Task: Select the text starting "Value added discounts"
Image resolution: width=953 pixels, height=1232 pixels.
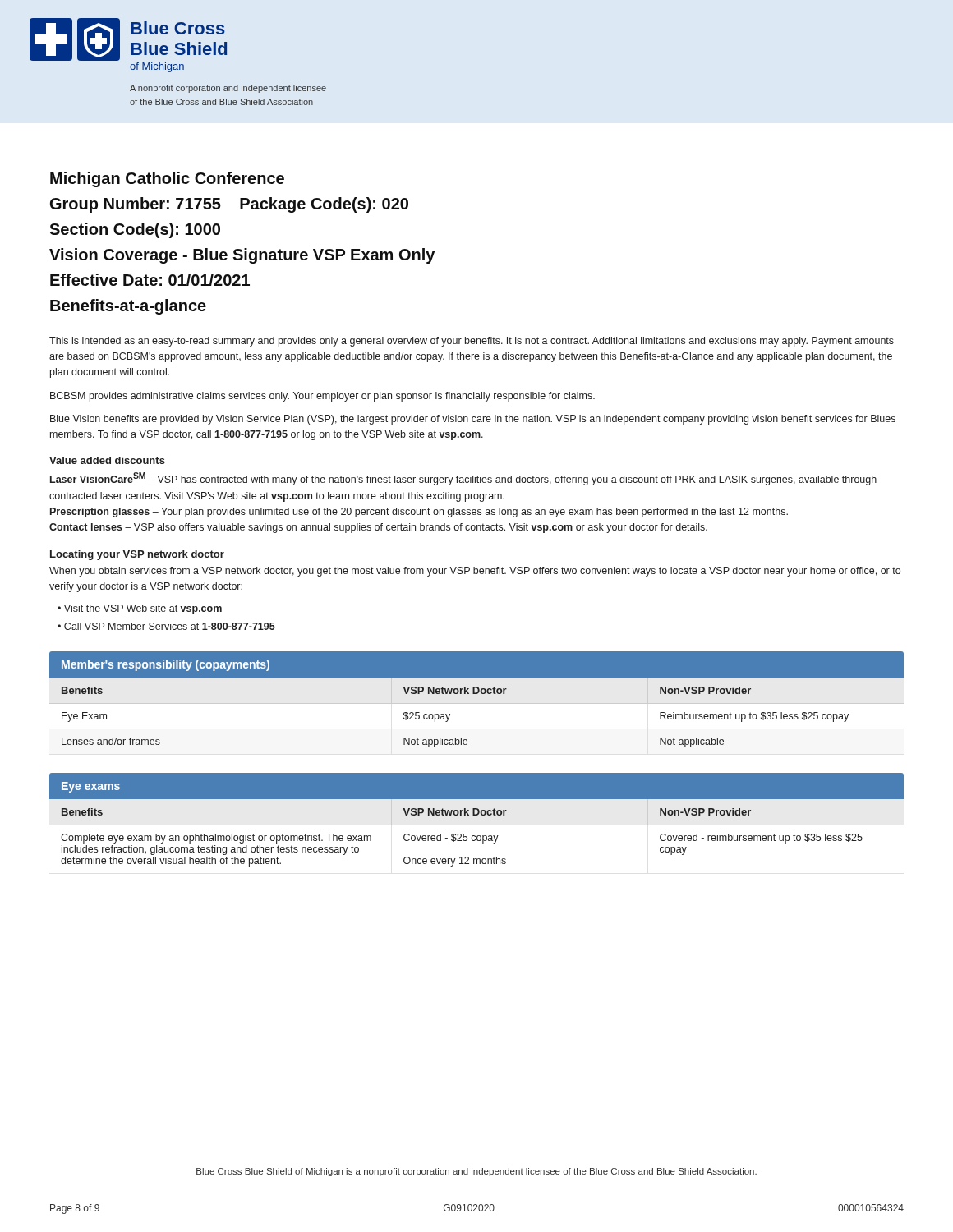Action: [107, 460]
